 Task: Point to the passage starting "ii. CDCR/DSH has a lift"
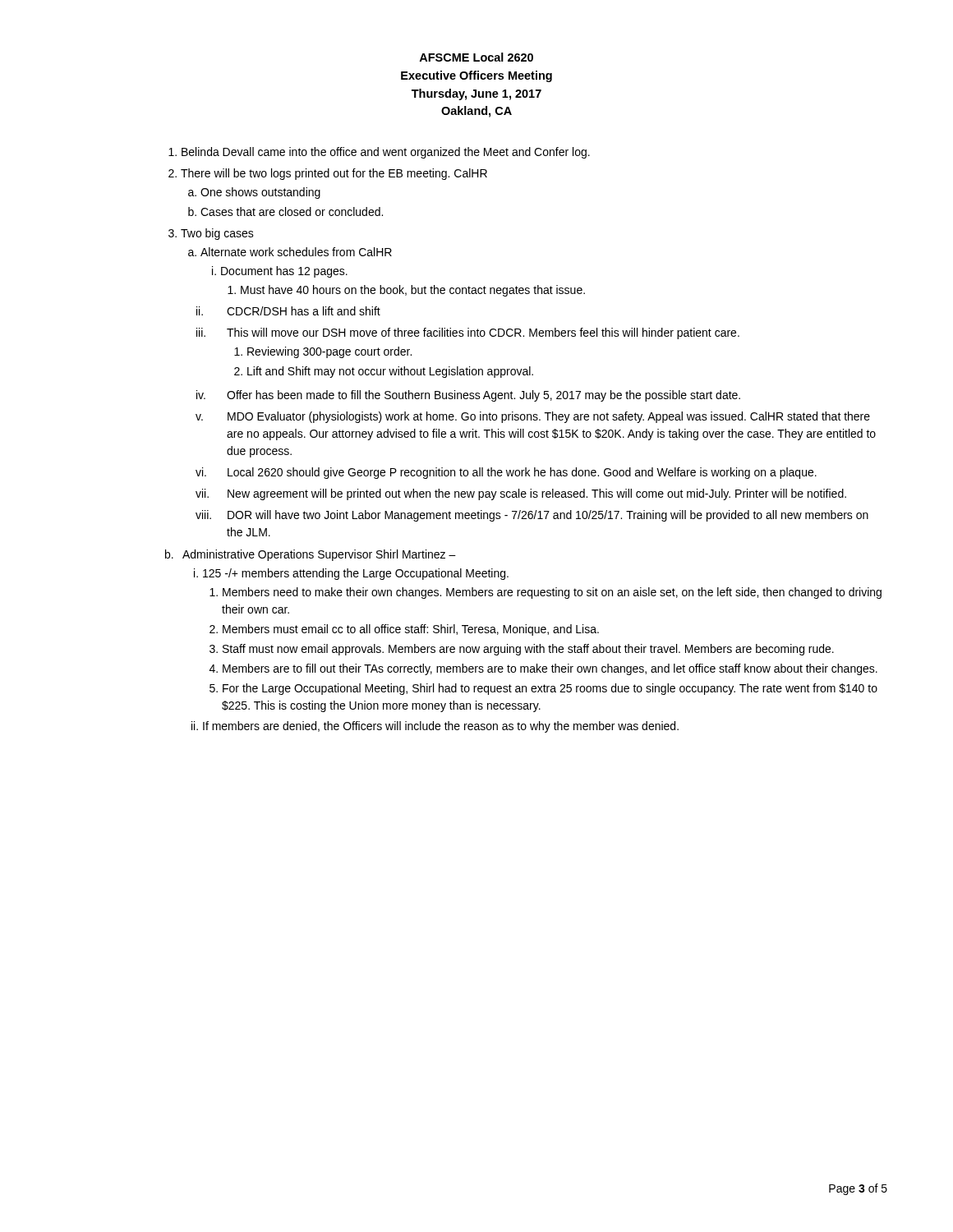click(288, 311)
